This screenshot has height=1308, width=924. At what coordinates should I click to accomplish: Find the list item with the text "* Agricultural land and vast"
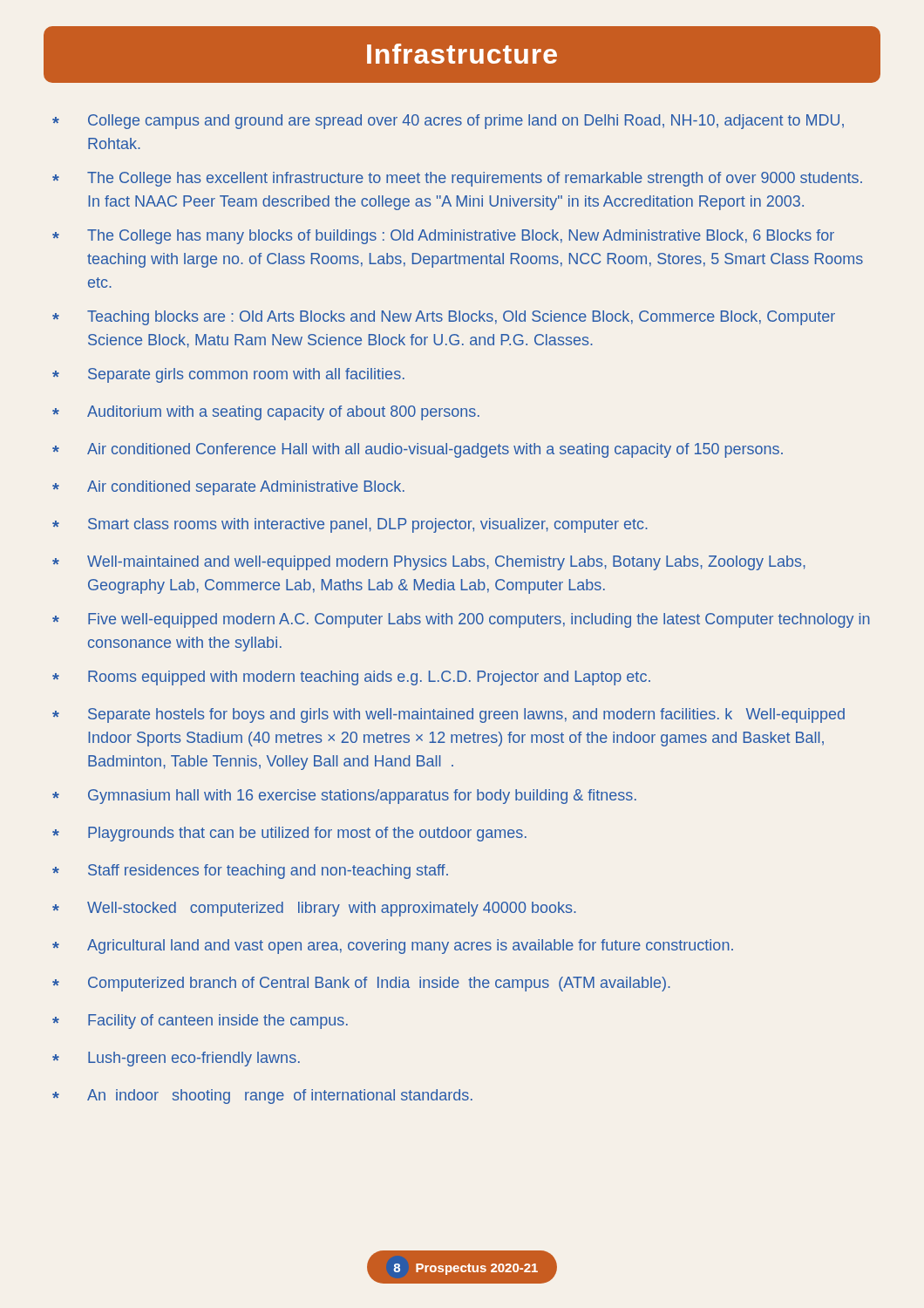pyautogui.click(x=462, y=947)
